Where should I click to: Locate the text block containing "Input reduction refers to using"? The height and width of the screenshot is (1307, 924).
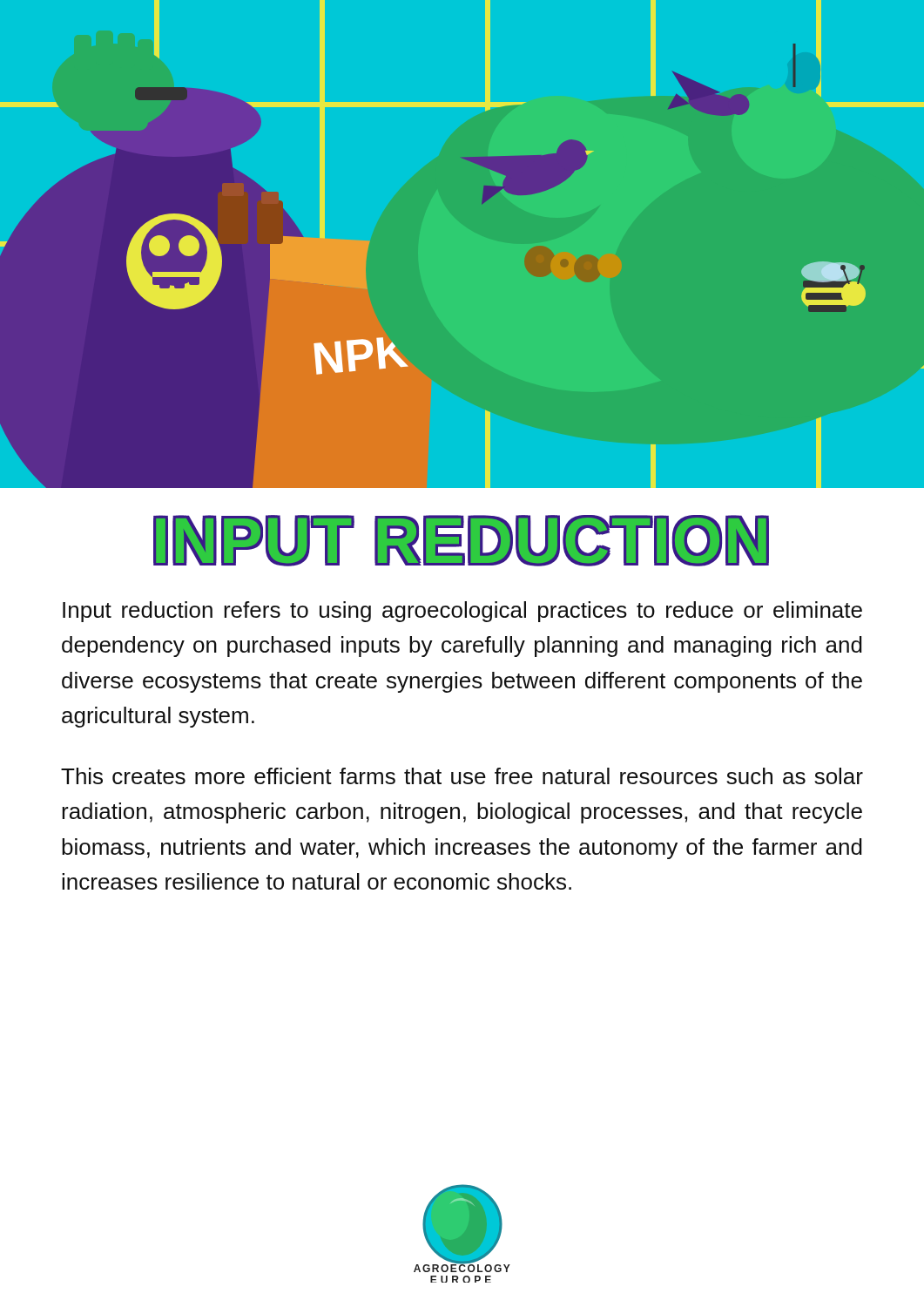[x=462, y=663]
